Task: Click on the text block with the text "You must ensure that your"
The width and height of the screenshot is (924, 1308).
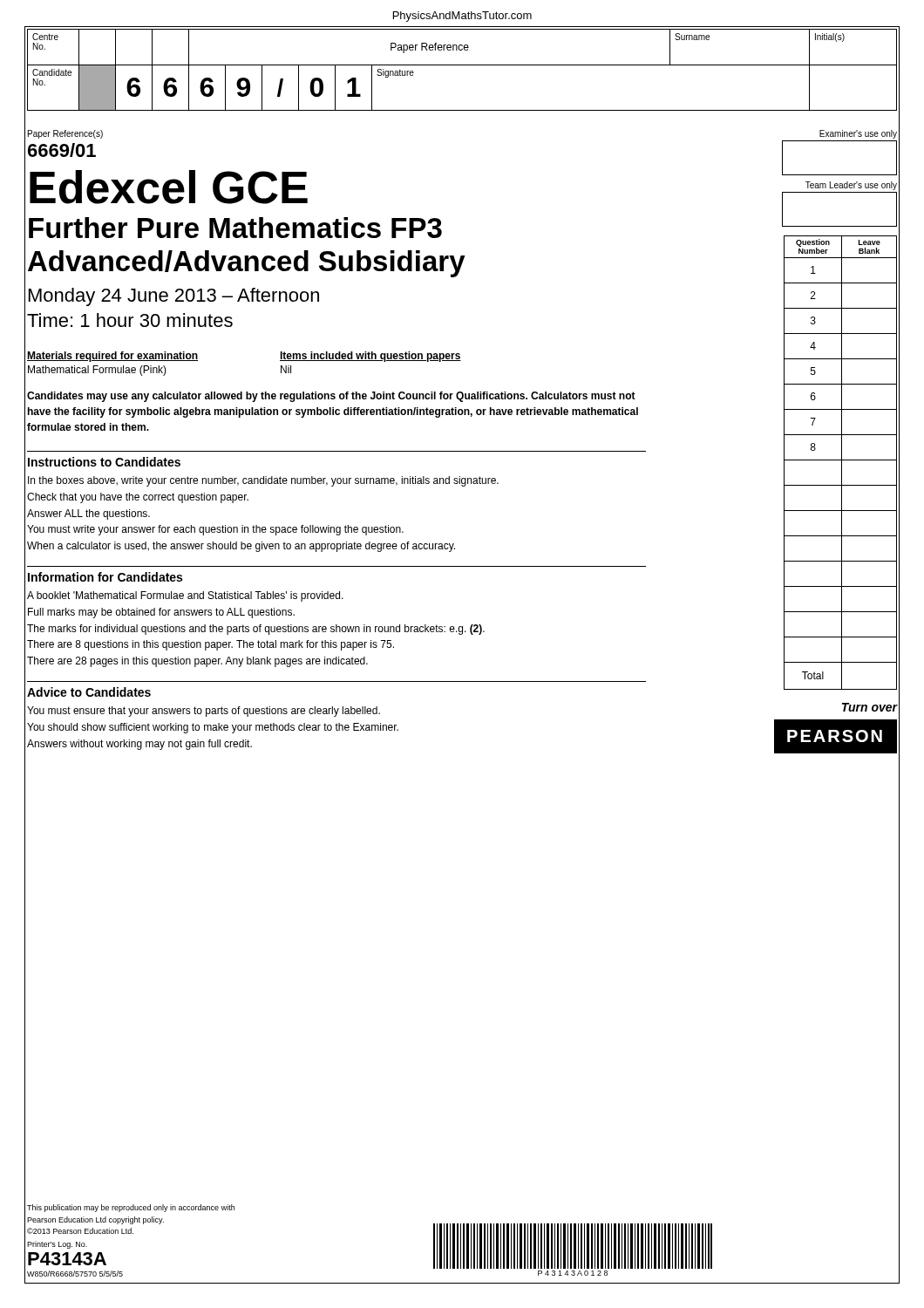Action: pos(213,727)
